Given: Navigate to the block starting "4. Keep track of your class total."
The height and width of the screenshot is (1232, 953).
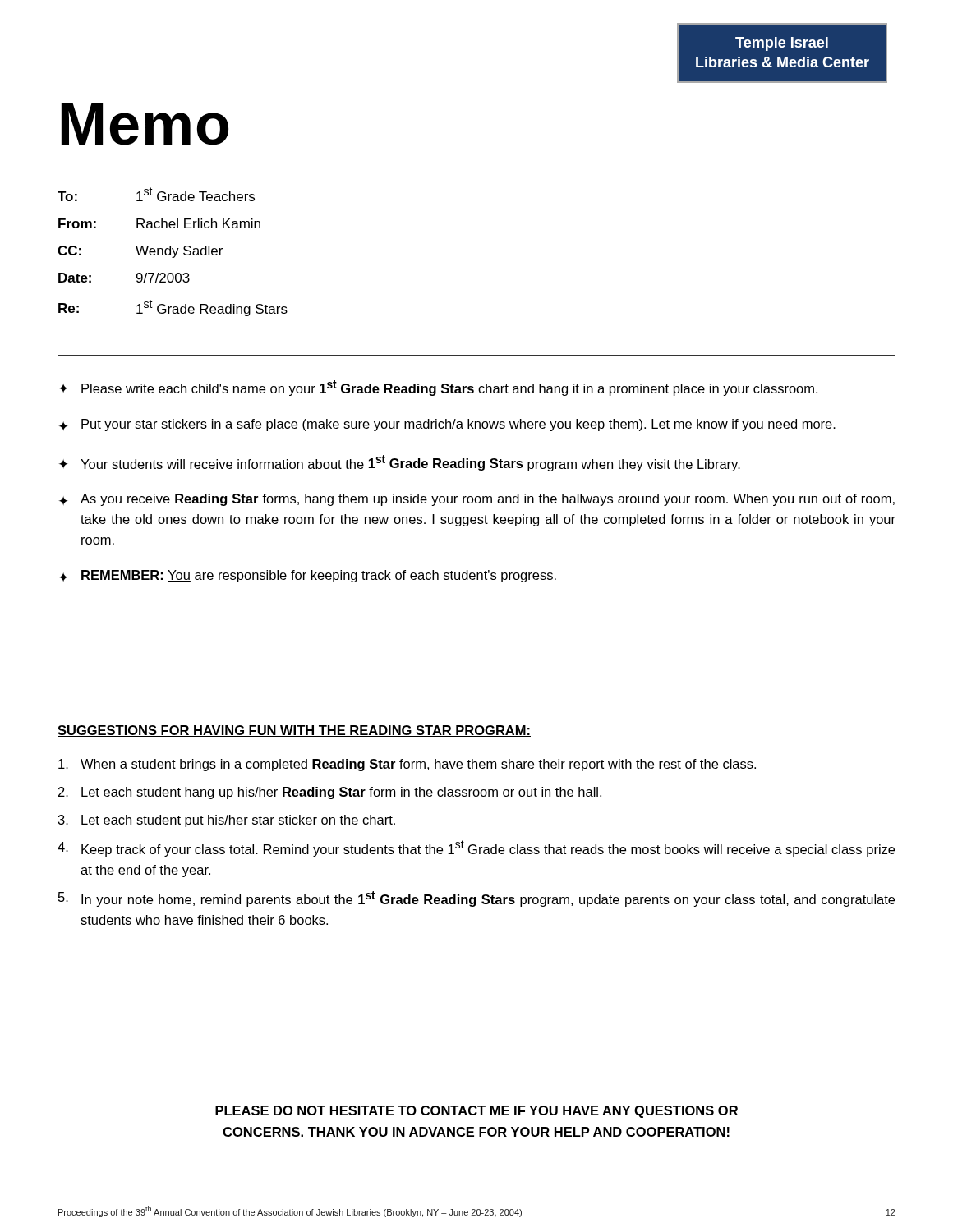Looking at the screenshot, I should point(476,859).
